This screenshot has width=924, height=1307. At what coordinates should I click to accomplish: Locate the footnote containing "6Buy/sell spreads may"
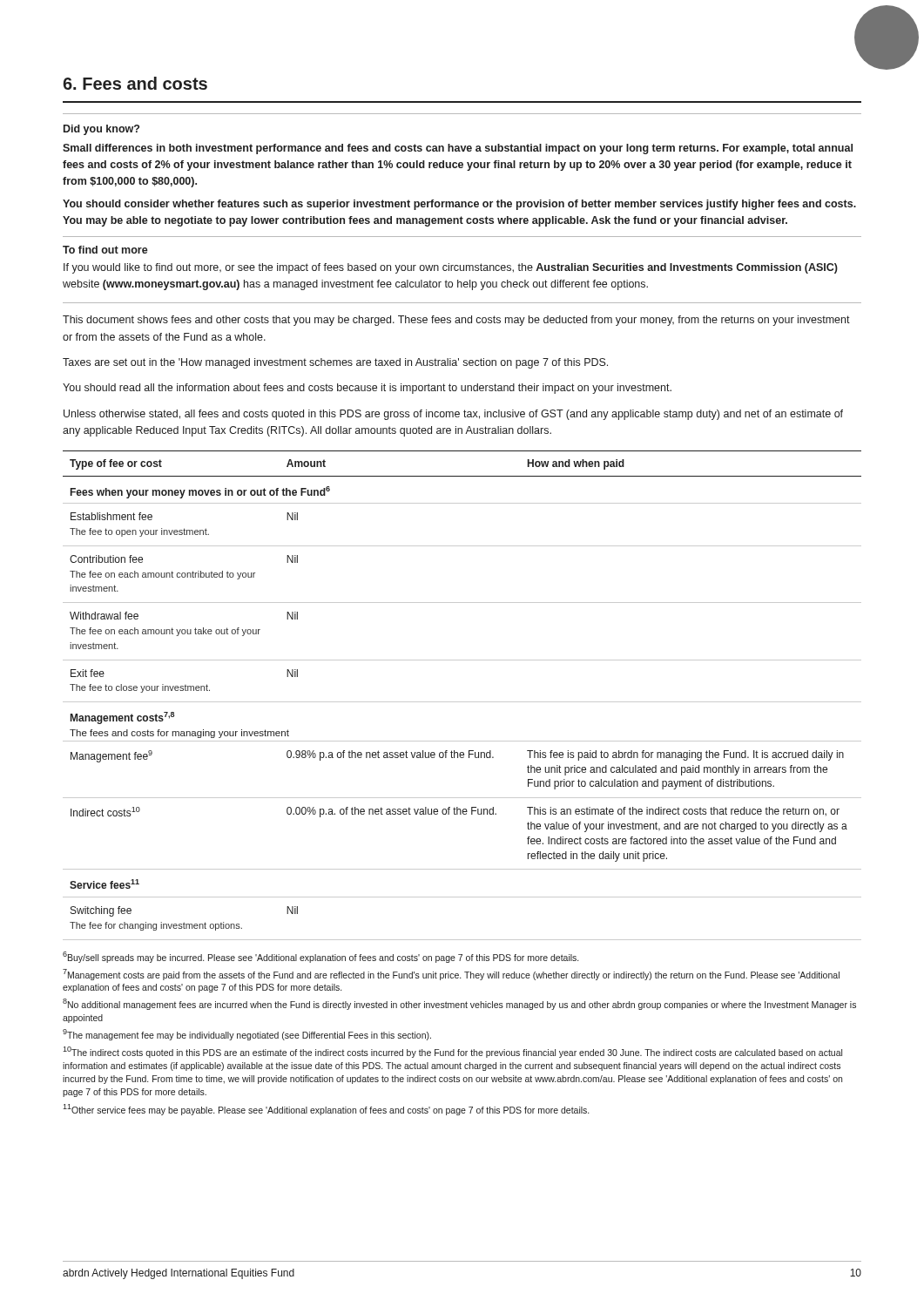[x=320, y=957]
